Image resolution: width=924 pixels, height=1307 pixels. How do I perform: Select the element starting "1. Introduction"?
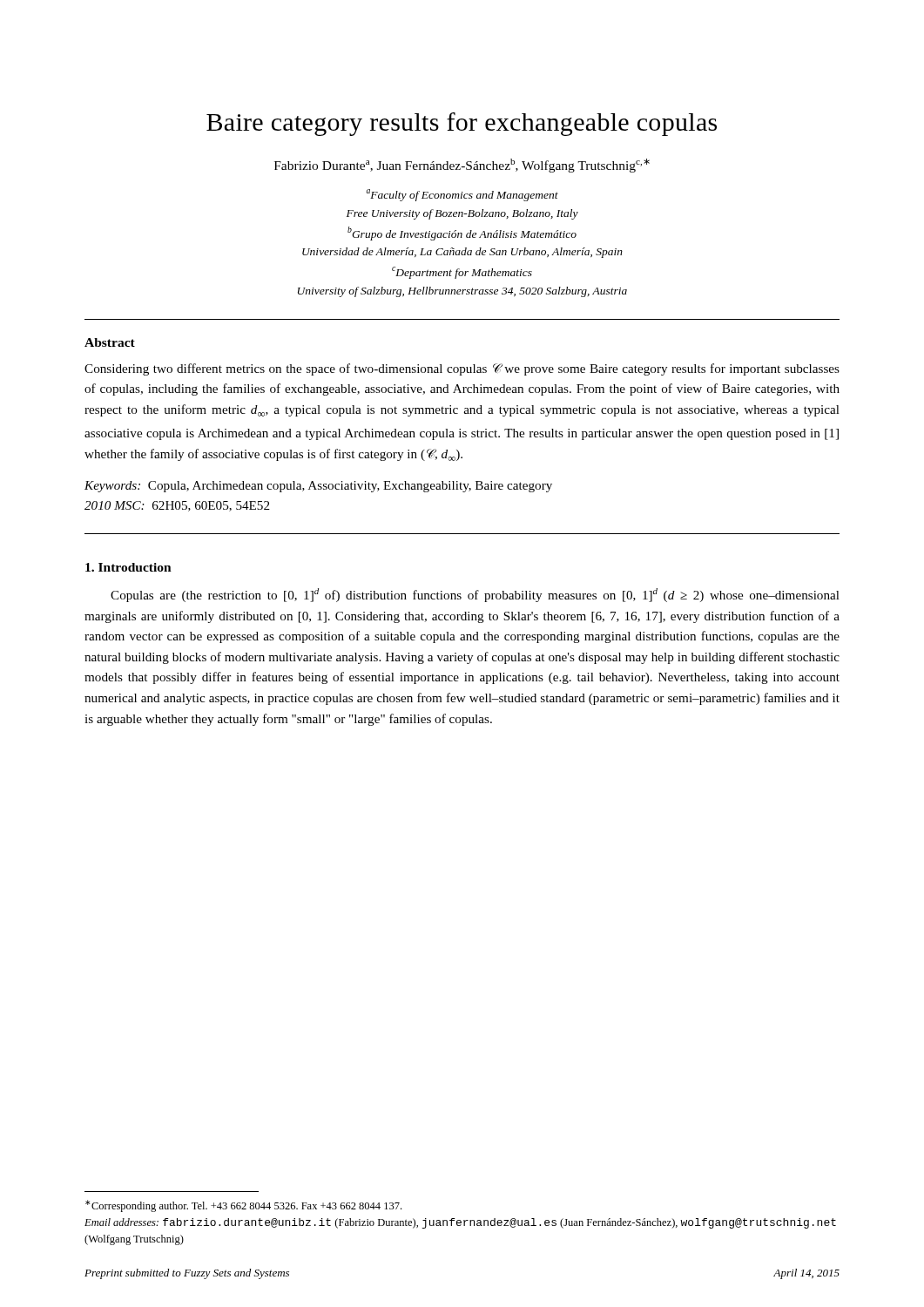pyautogui.click(x=128, y=567)
